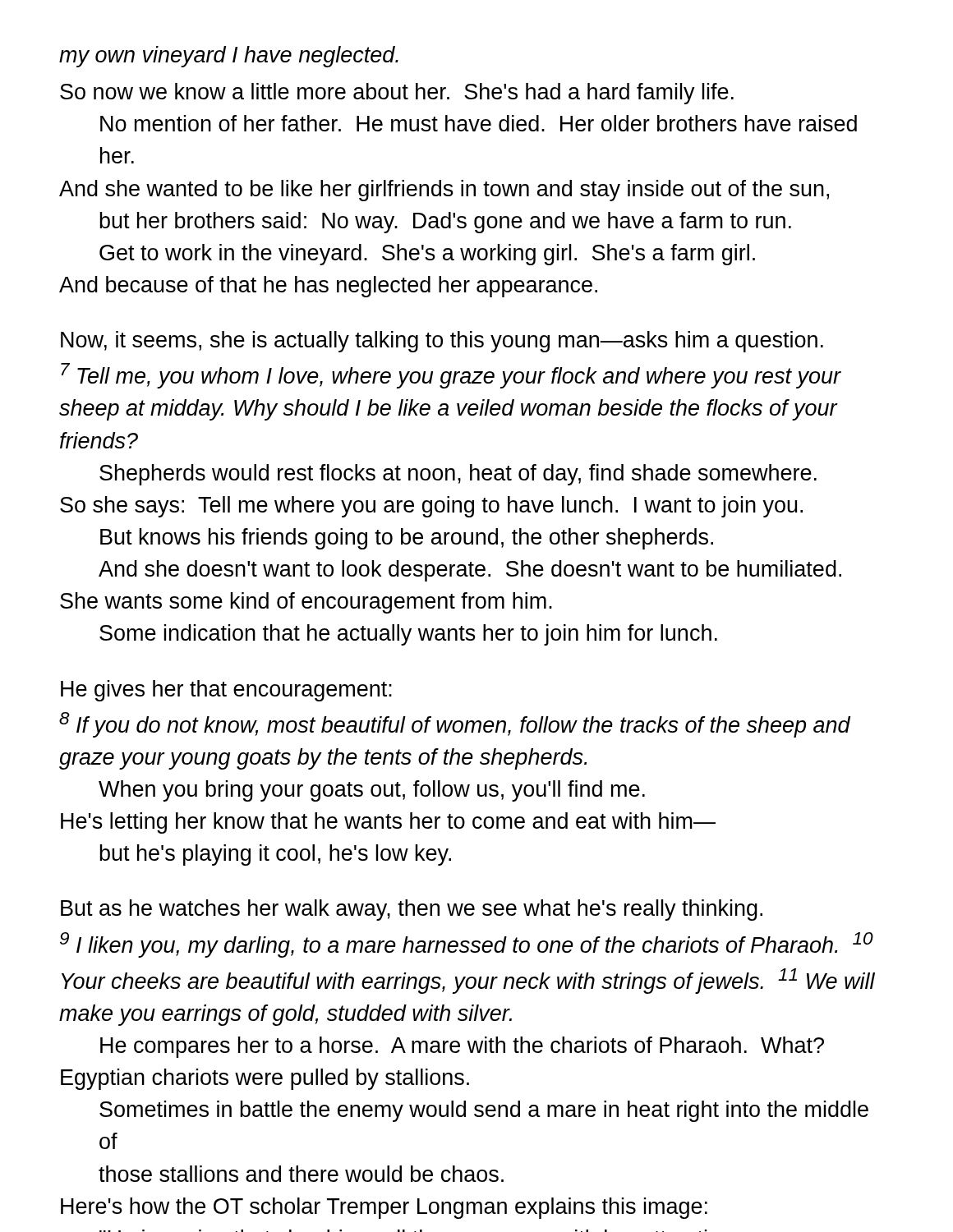
Task: Click on the region starting "Now, it seems, she is"
Action: point(473,487)
